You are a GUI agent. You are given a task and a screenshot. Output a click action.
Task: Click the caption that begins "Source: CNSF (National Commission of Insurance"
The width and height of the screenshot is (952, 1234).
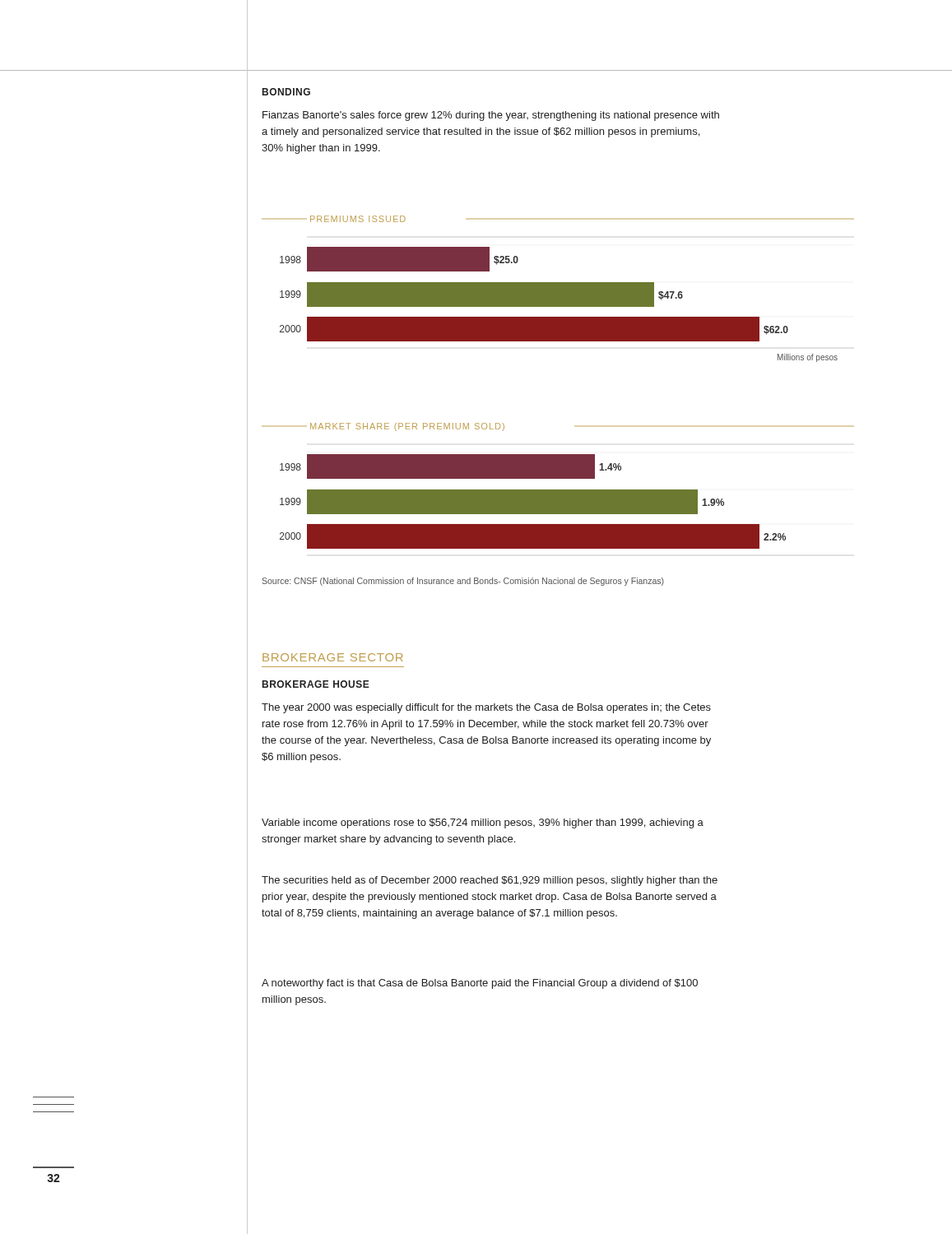pos(463,581)
